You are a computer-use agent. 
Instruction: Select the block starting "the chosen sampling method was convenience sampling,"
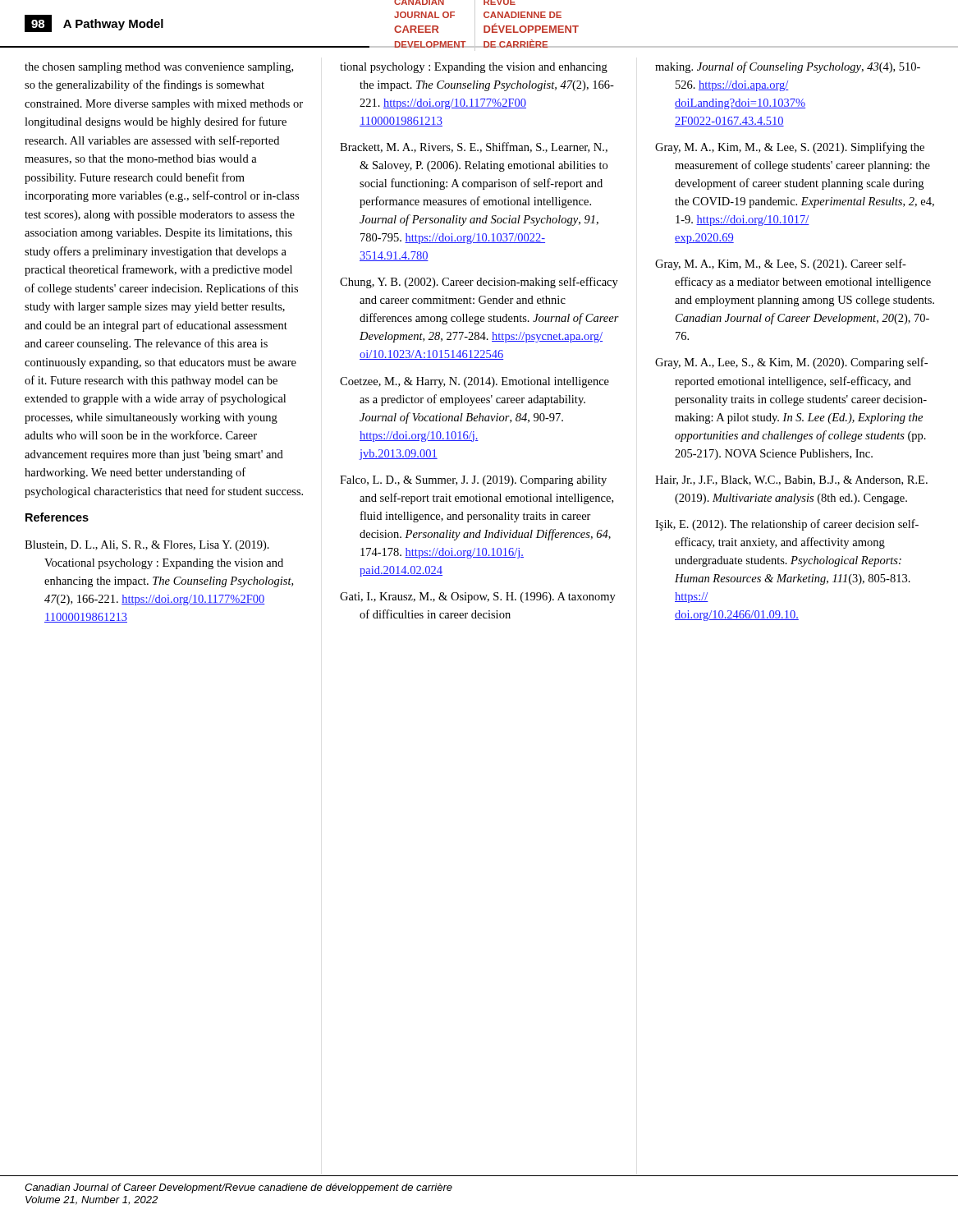point(165,279)
